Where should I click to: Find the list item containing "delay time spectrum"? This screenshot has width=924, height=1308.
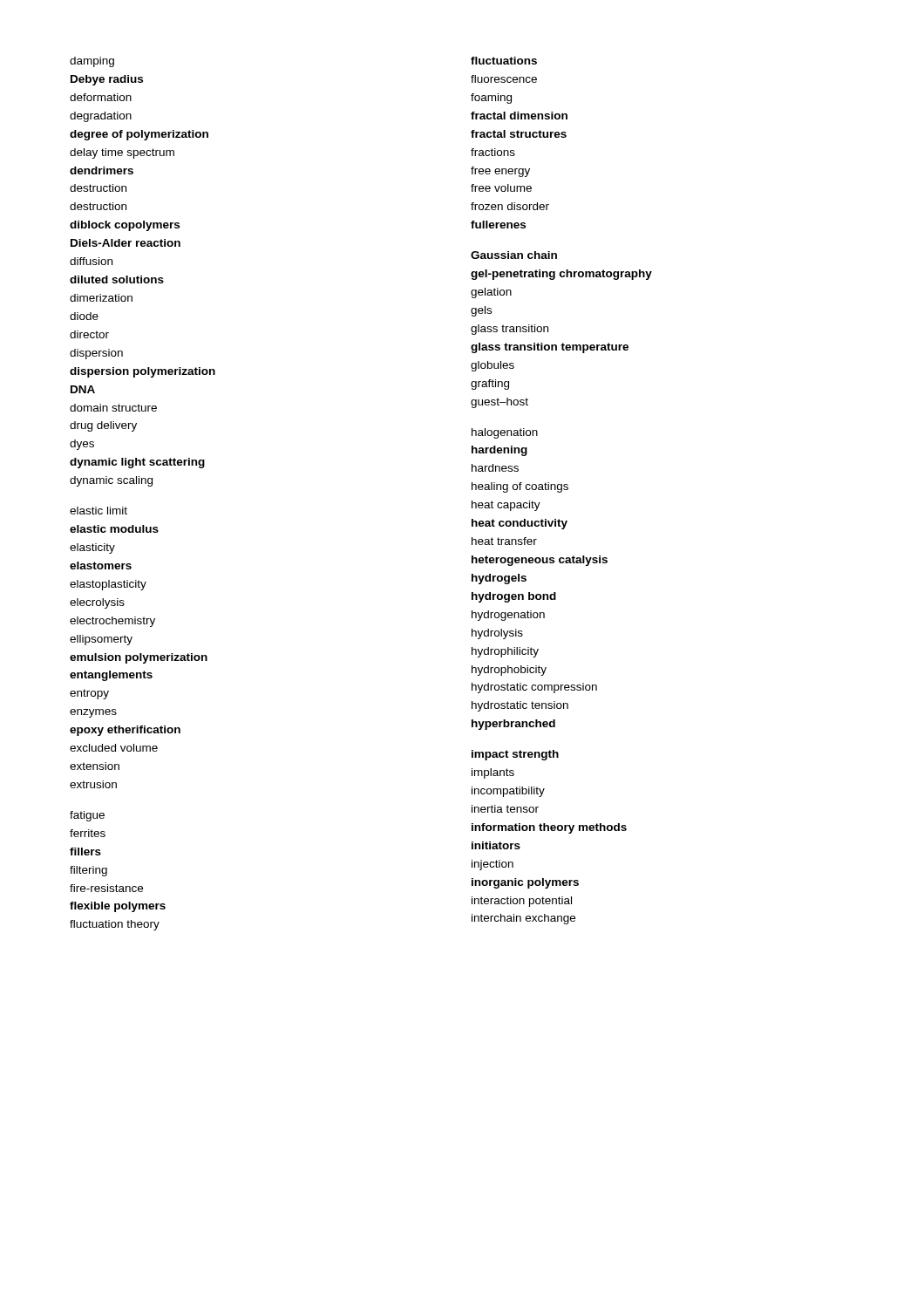pos(122,153)
